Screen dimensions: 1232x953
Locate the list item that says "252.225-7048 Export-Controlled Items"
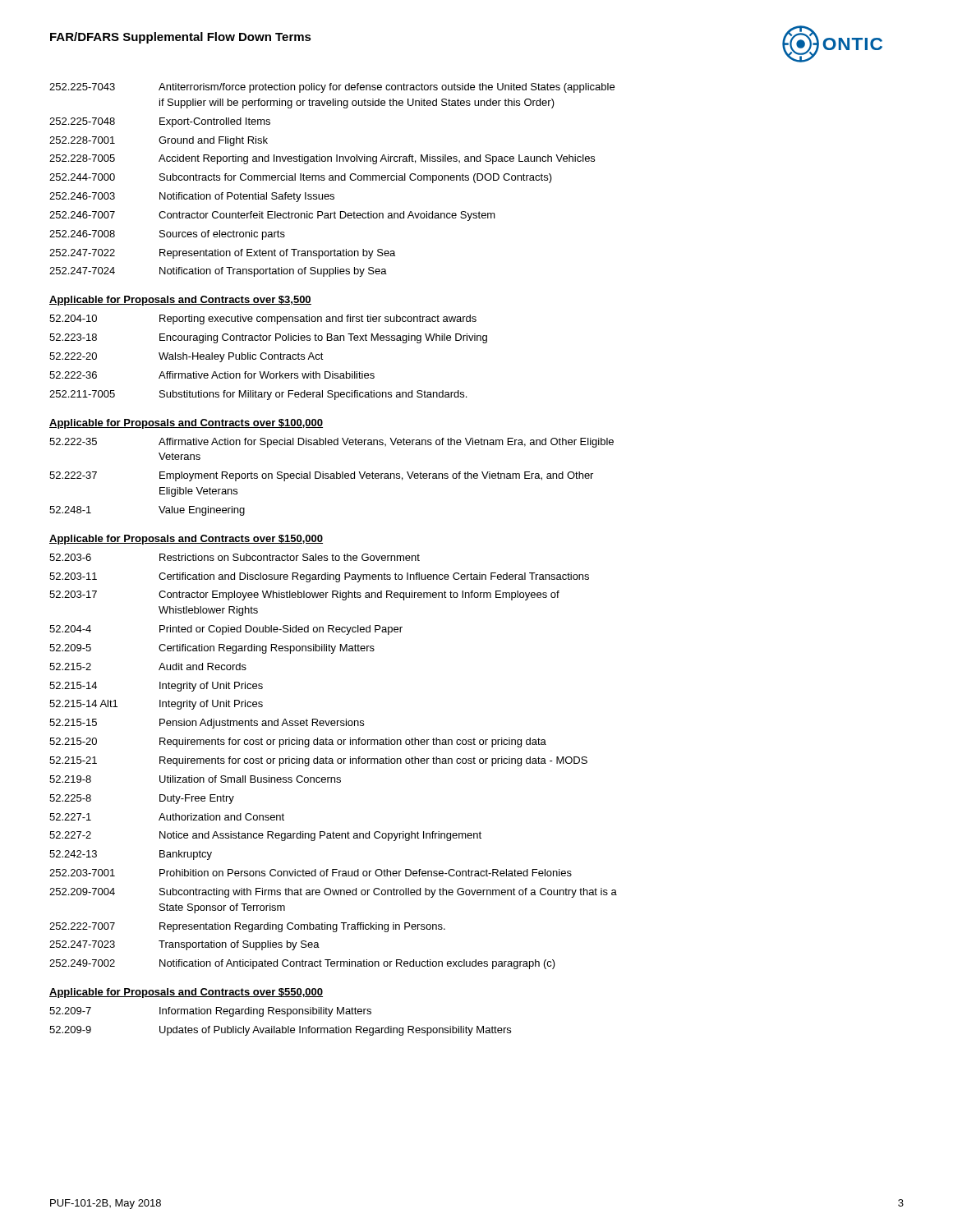pyautogui.click(x=160, y=122)
